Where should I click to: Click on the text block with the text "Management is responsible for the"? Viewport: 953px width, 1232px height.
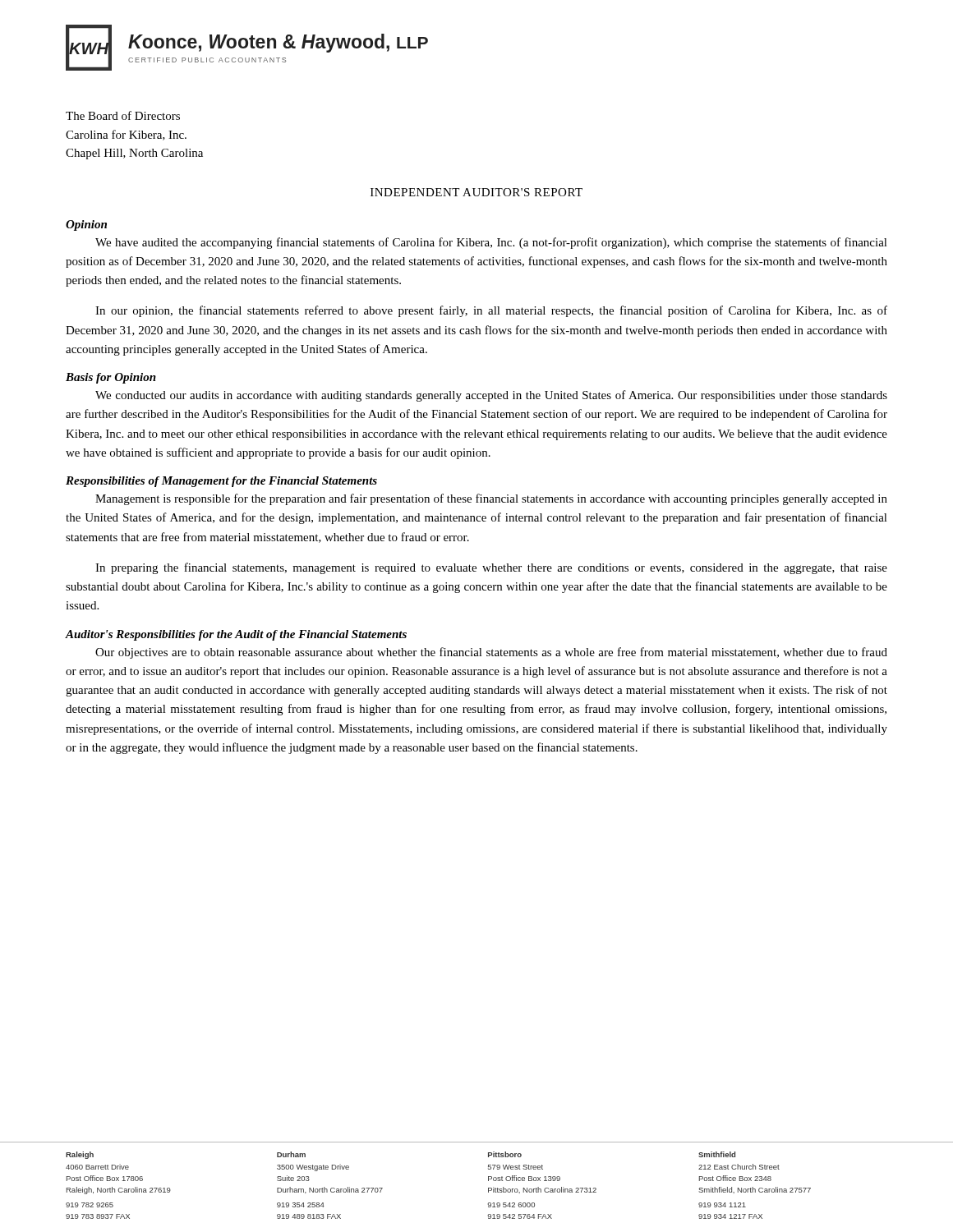(x=476, y=518)
